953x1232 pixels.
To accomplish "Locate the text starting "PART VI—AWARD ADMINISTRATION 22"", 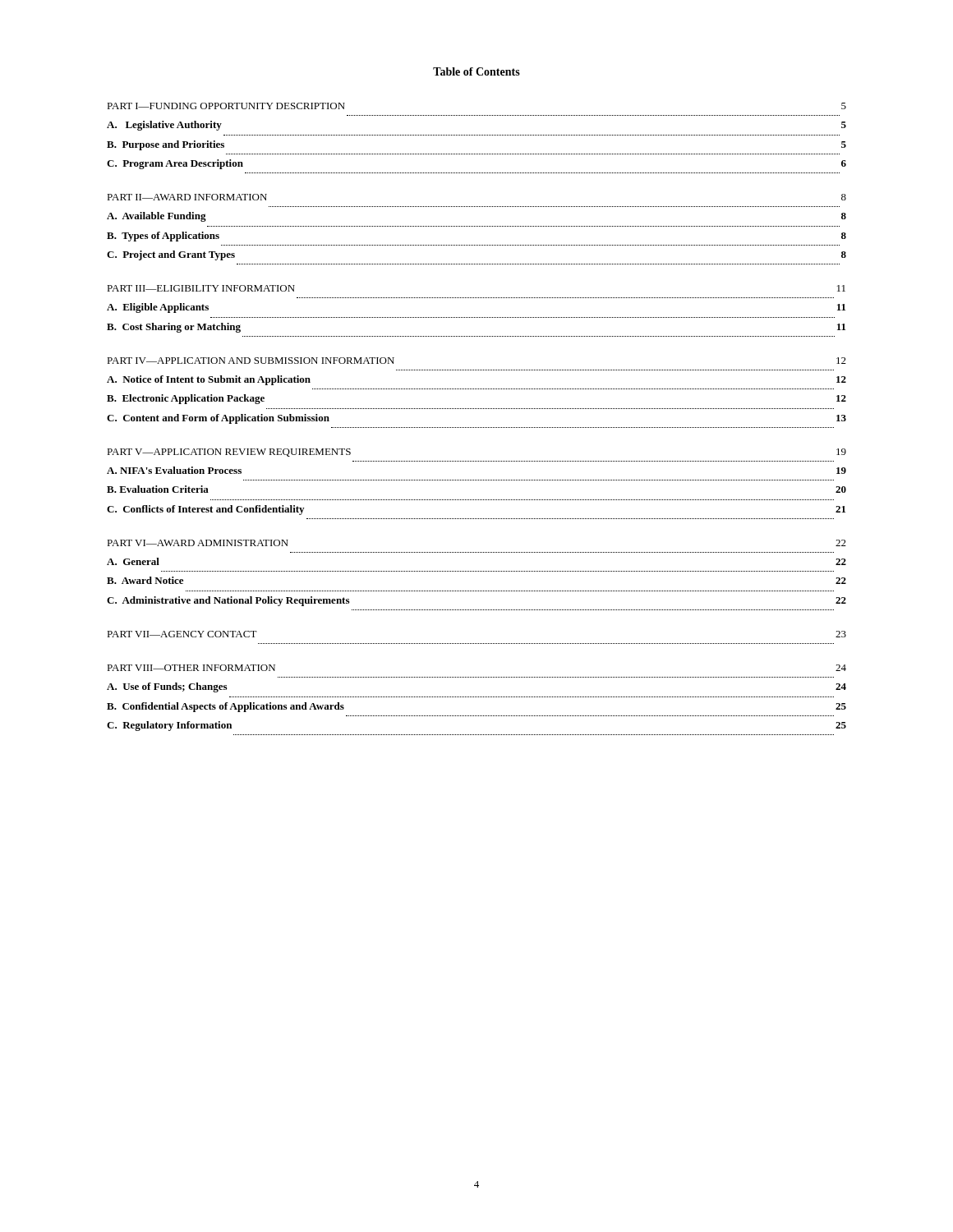I will point(476,543).
